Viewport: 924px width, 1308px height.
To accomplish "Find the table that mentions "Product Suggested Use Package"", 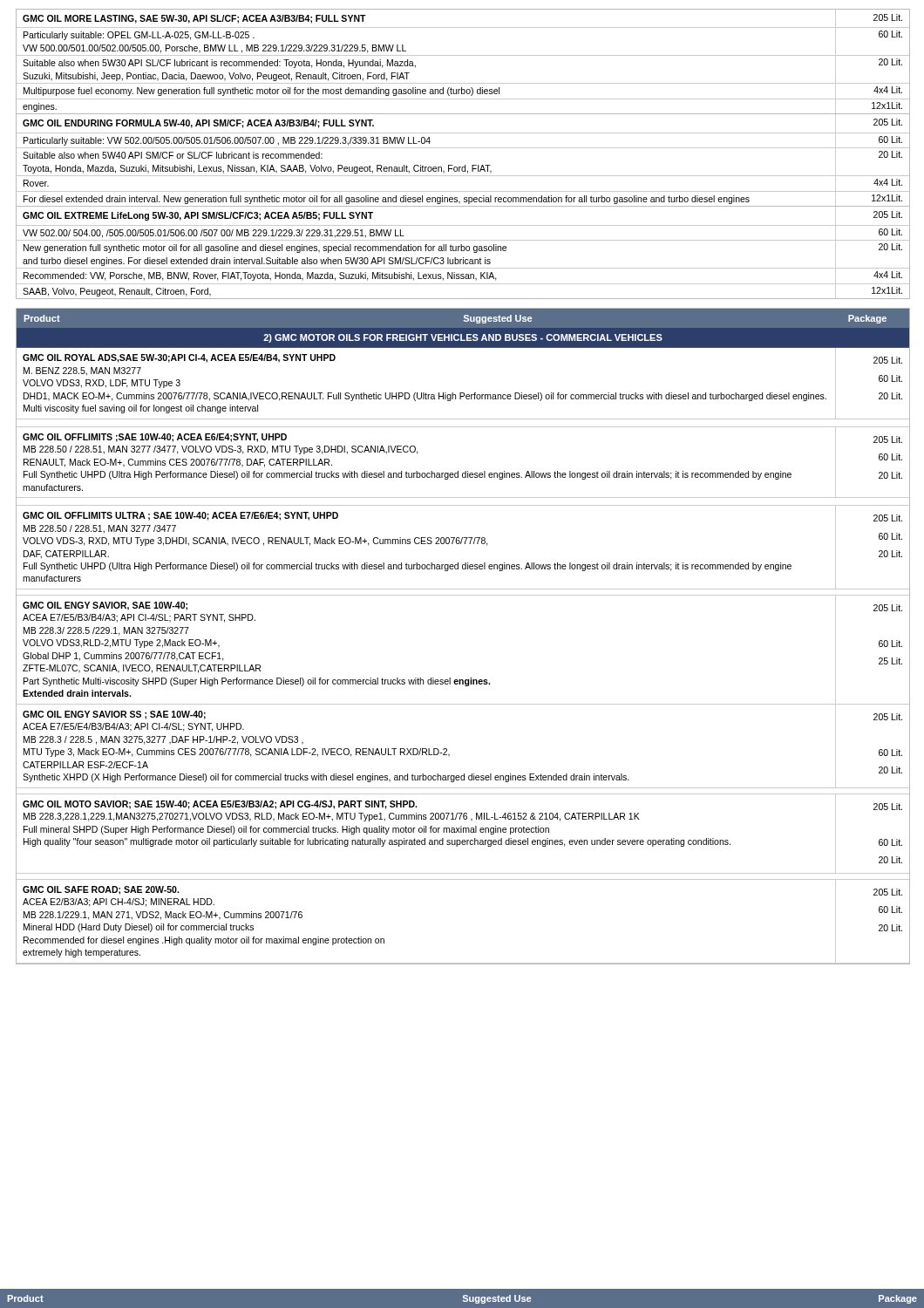I will (463, 636).
